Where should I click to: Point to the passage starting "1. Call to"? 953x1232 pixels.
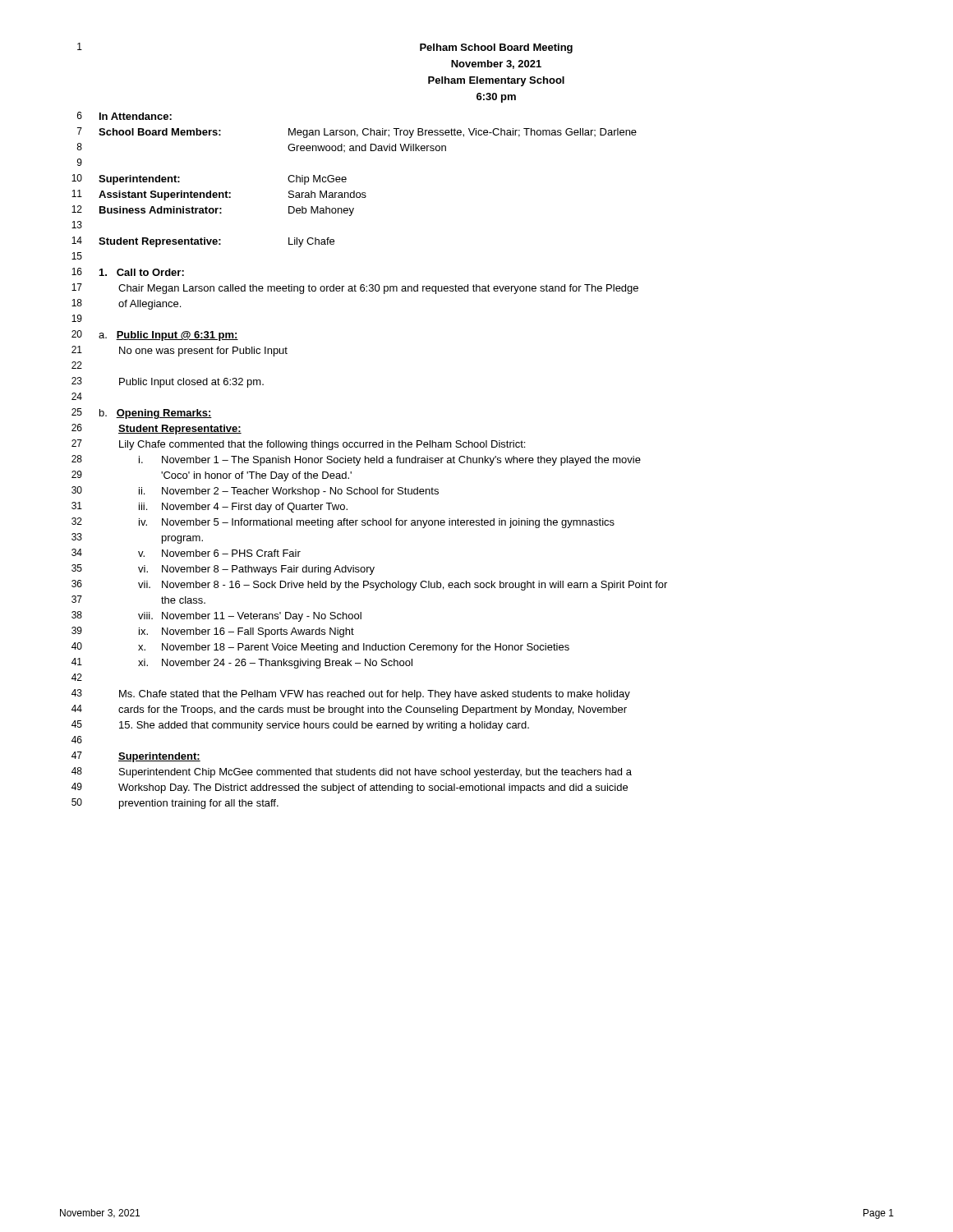point(142,272)
